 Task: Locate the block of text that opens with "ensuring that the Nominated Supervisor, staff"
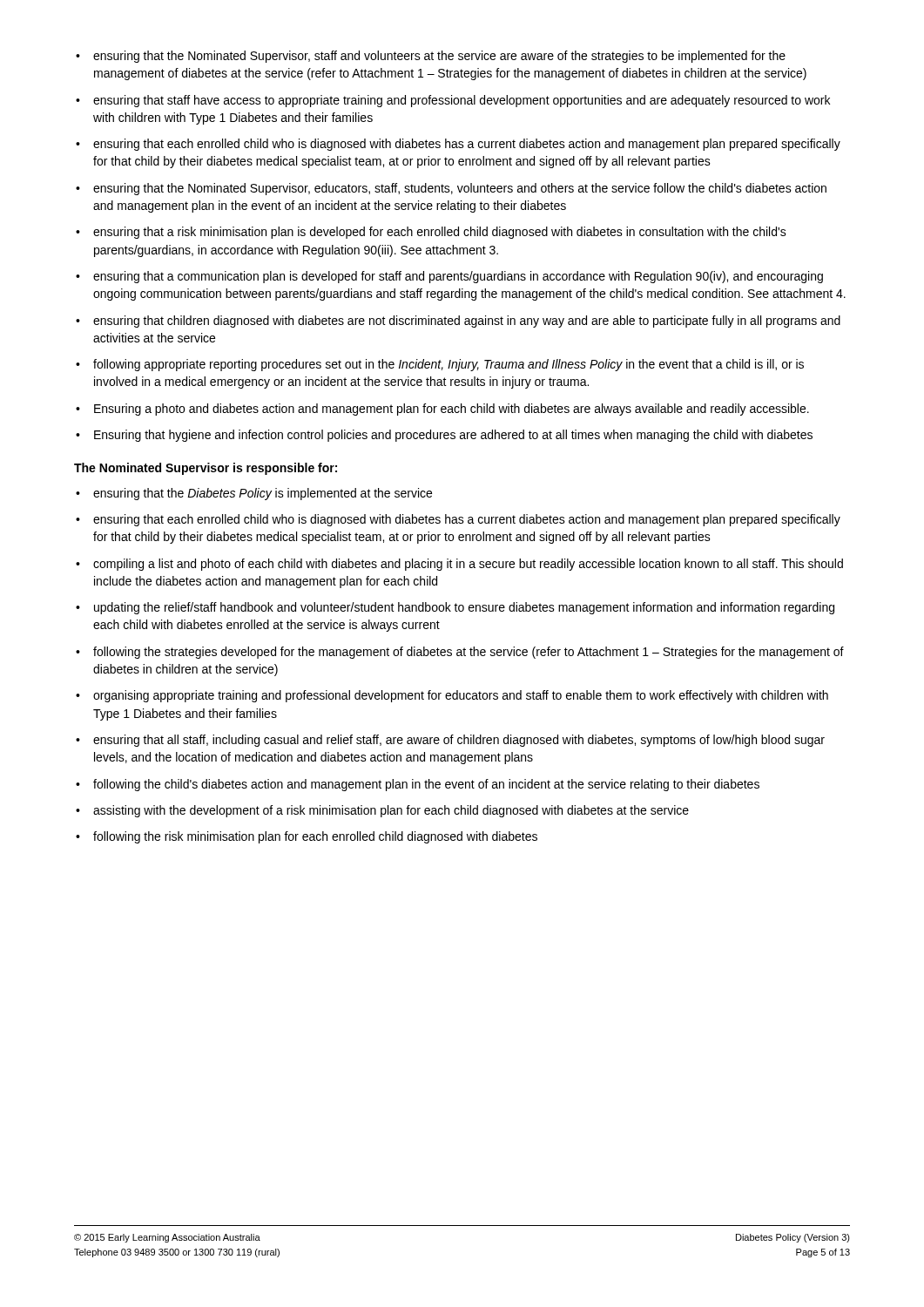pos(462,65)
